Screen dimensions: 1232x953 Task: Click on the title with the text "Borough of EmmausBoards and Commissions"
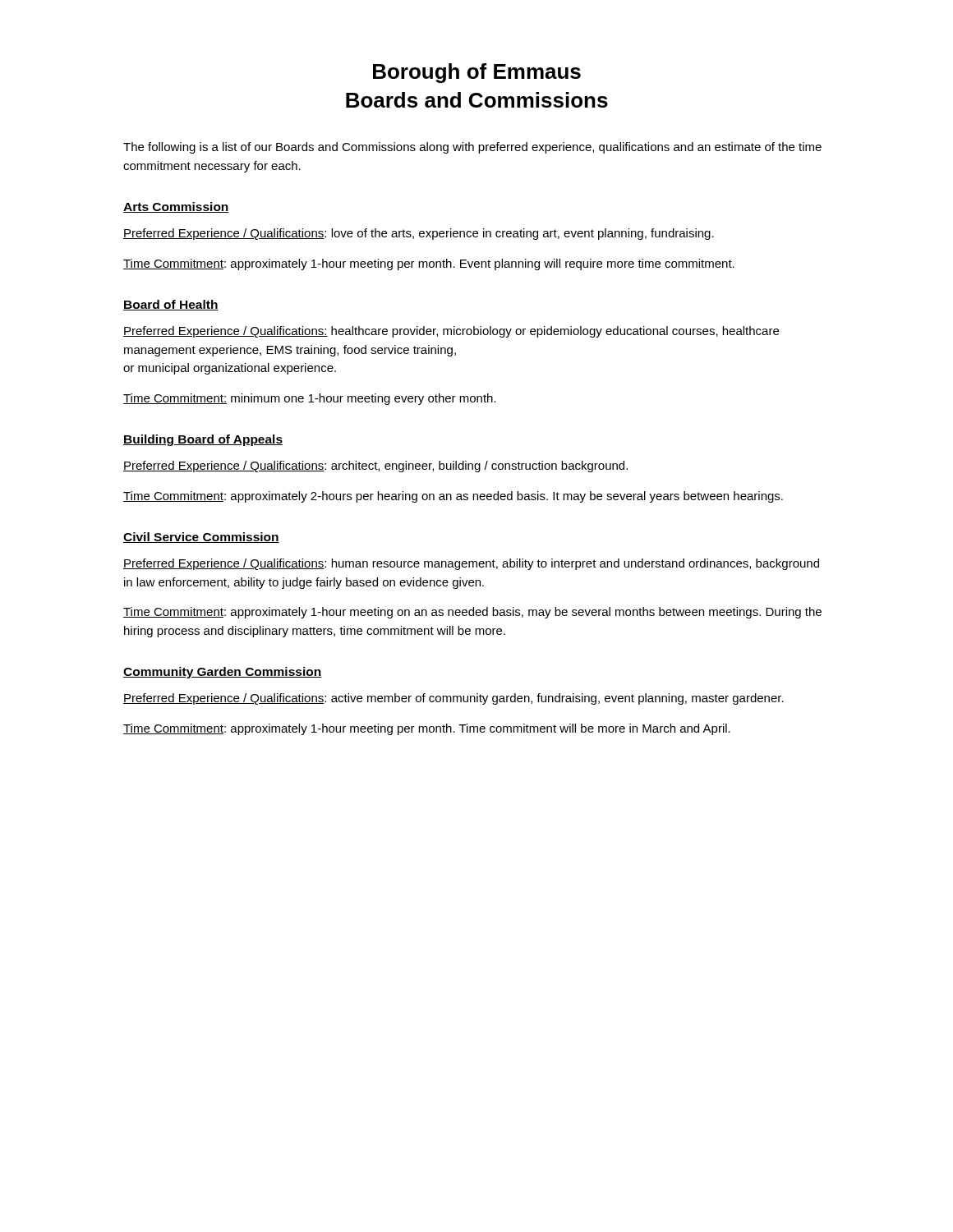pos(476,86)
